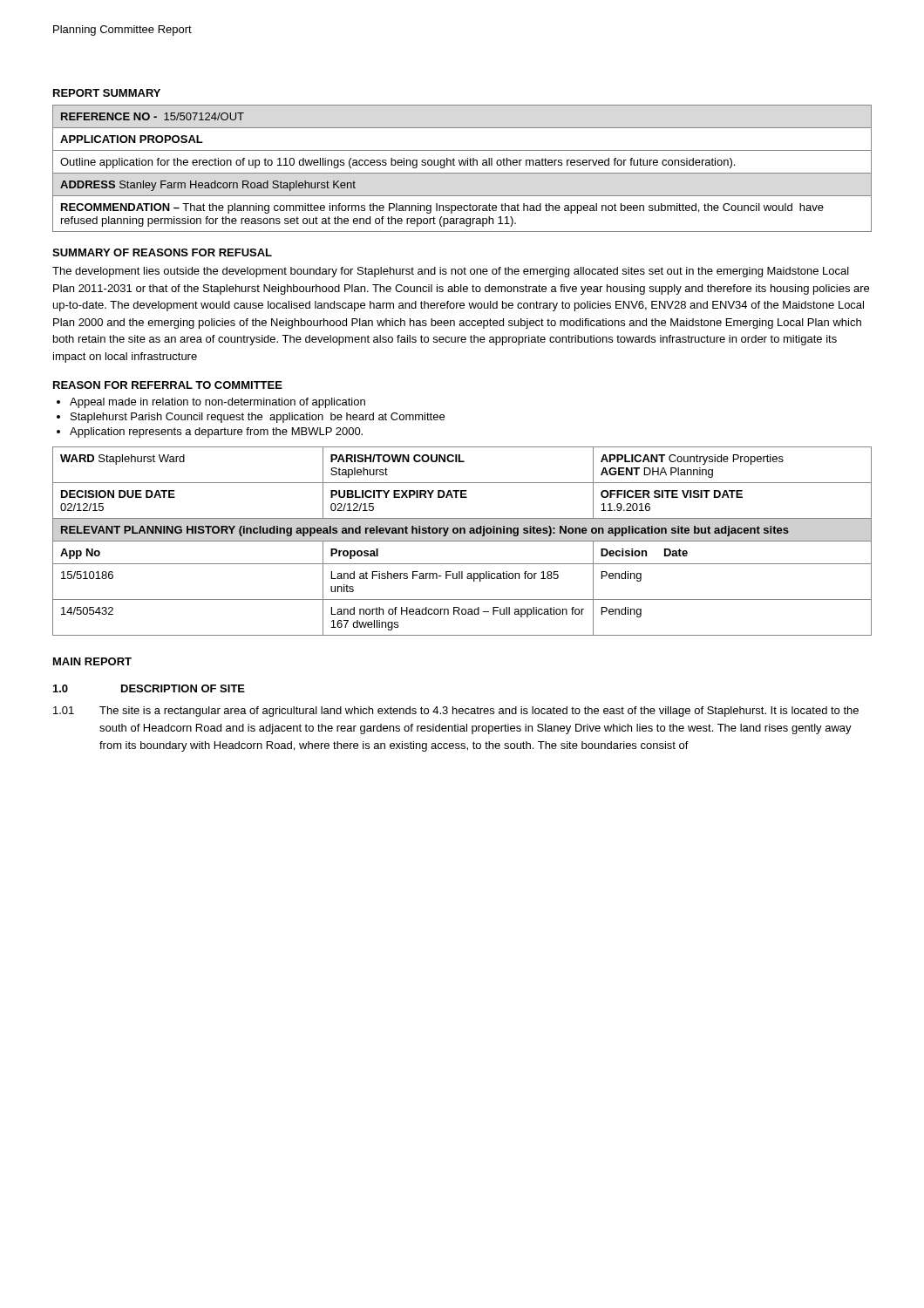Point to the text block starting "SUMMARY OF REASONS FOR REFUSAL"
The width and height of the screenshot is (924, 1308).
[162, 252]
